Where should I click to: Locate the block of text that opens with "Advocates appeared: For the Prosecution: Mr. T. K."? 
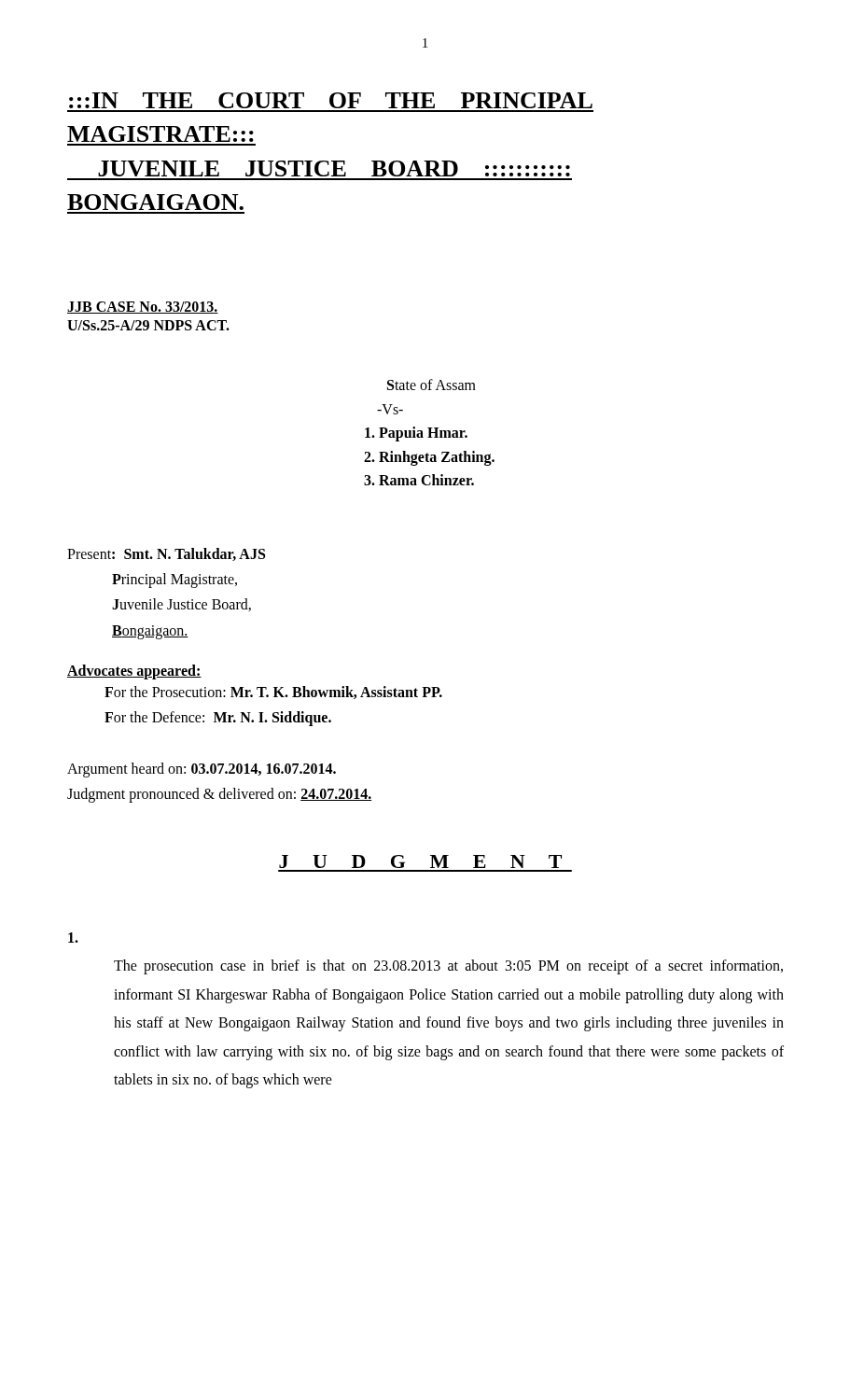point(255,696)
